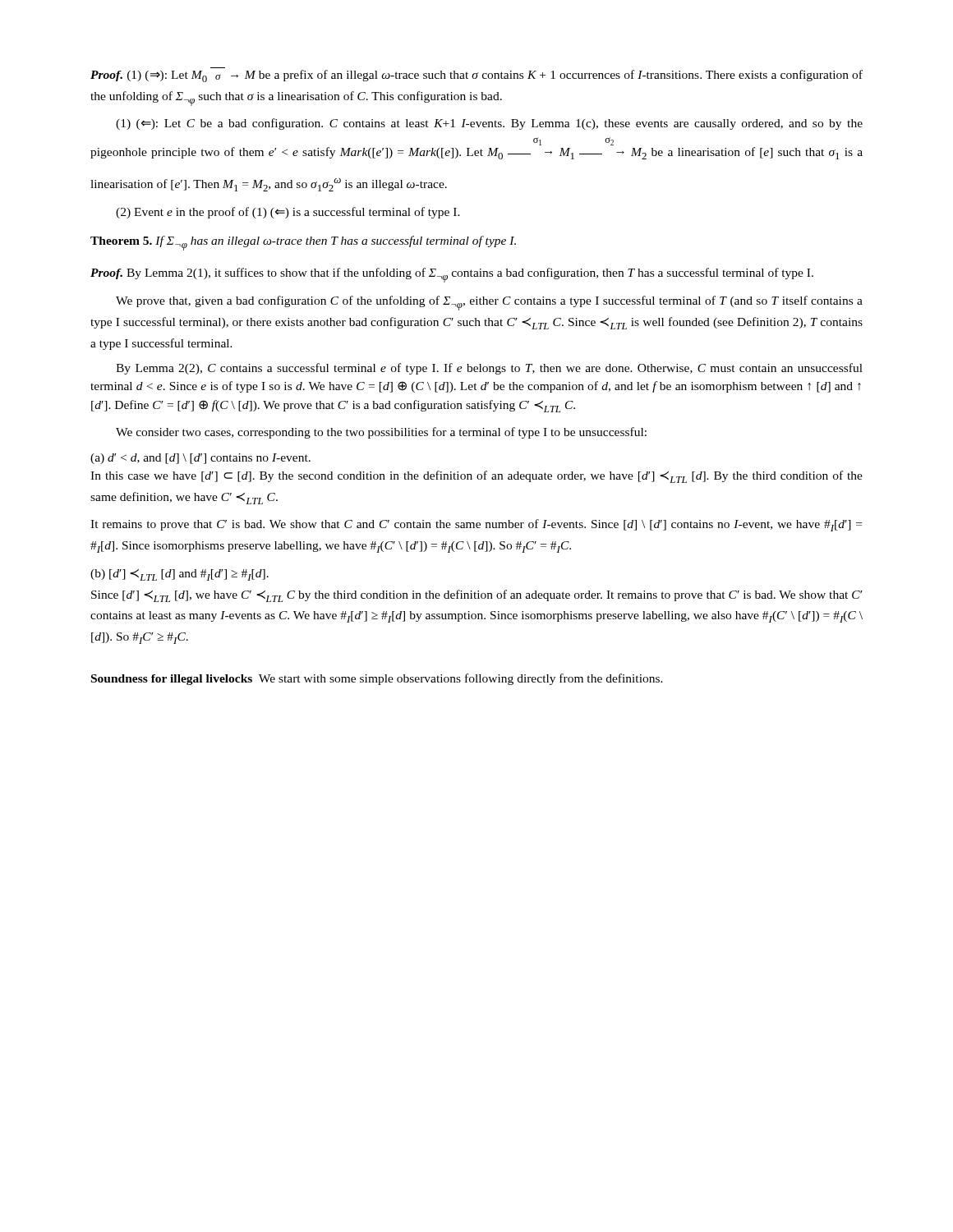Image resolution: width=953 pixels, height=1232 pixels.
Task: Select a section header
Action: tap(476, 679)
